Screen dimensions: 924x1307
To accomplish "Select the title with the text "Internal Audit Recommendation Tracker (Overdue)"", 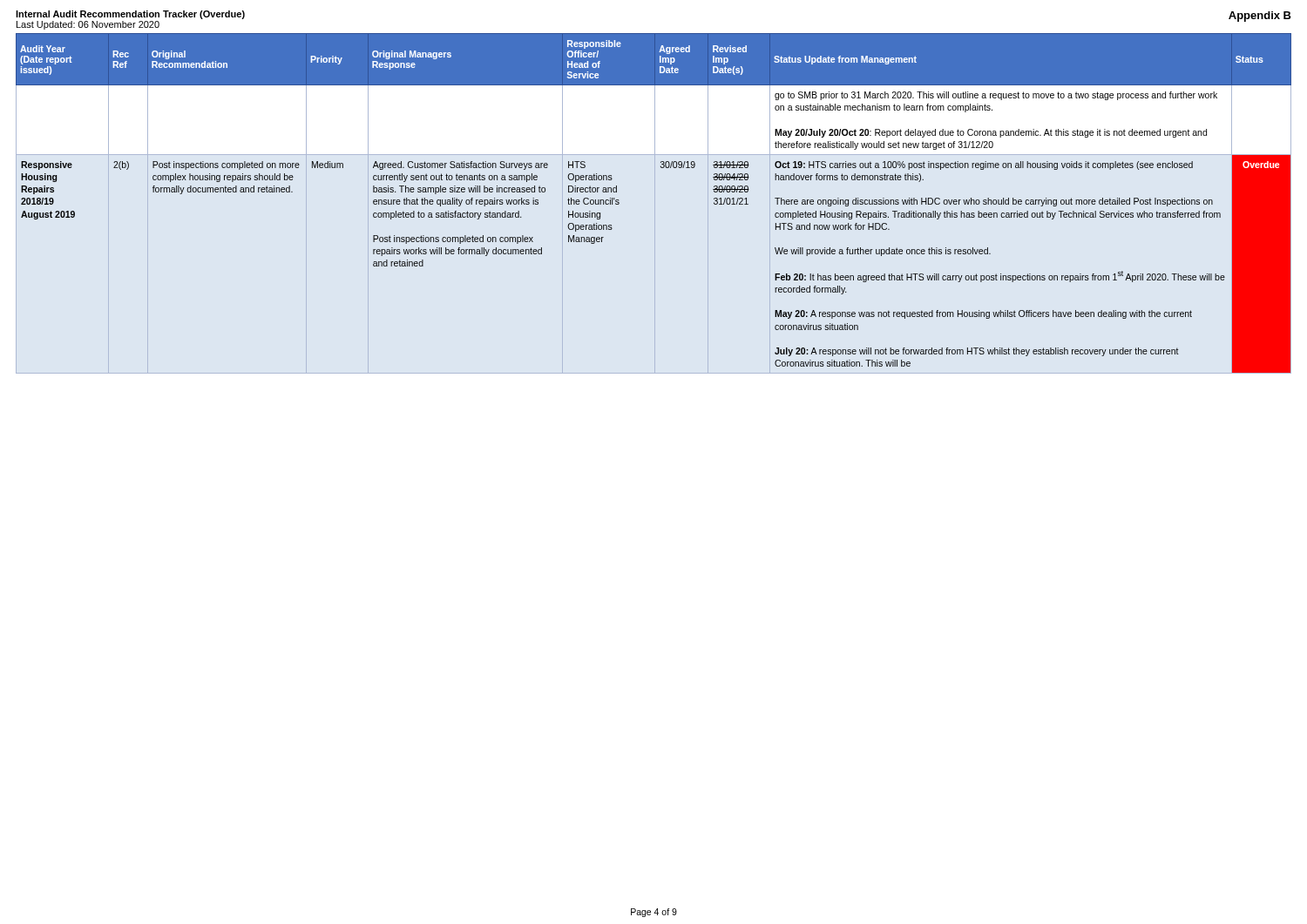I will (x=130, y=14).
